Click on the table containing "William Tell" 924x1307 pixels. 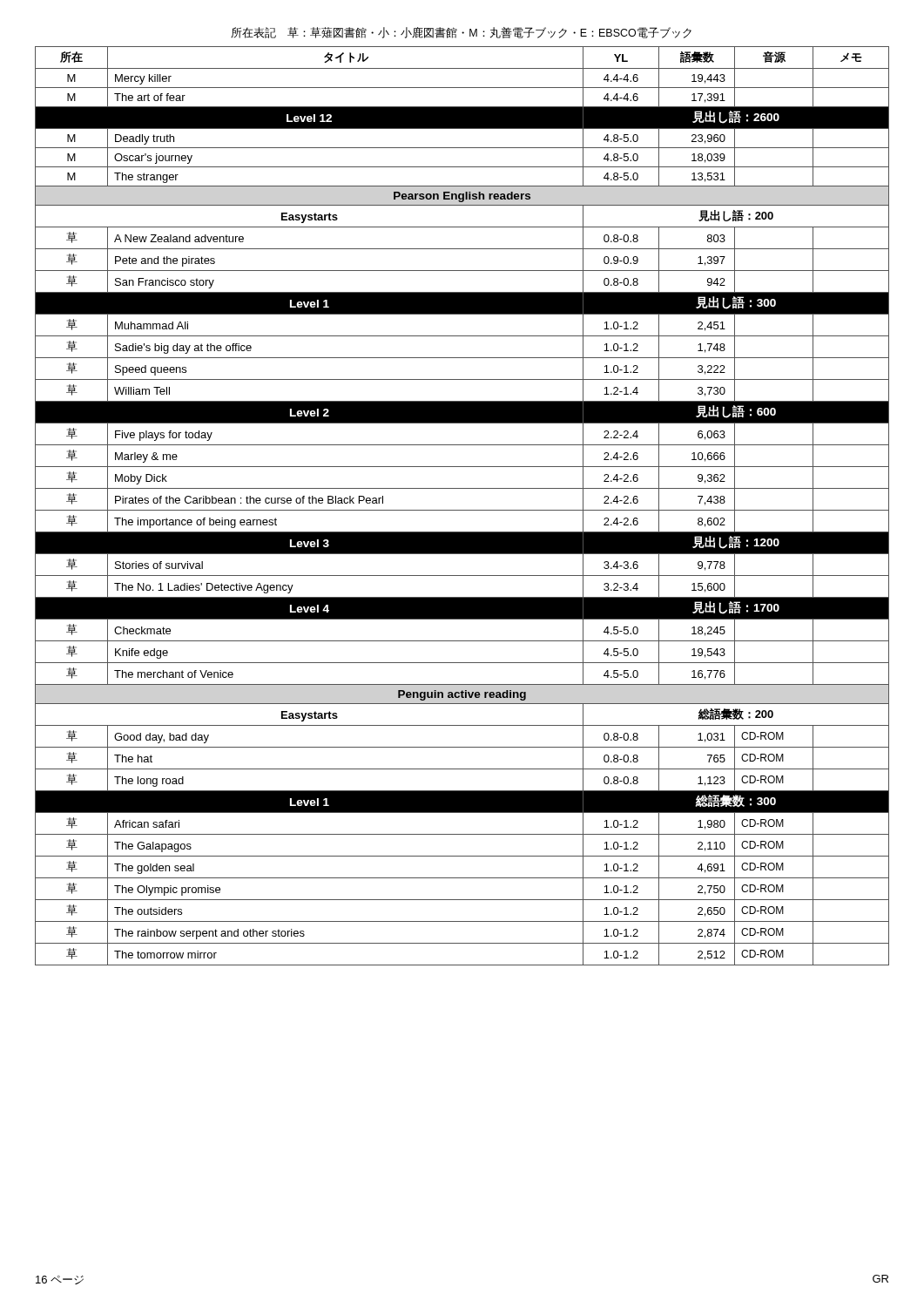(x=462, y=506)
